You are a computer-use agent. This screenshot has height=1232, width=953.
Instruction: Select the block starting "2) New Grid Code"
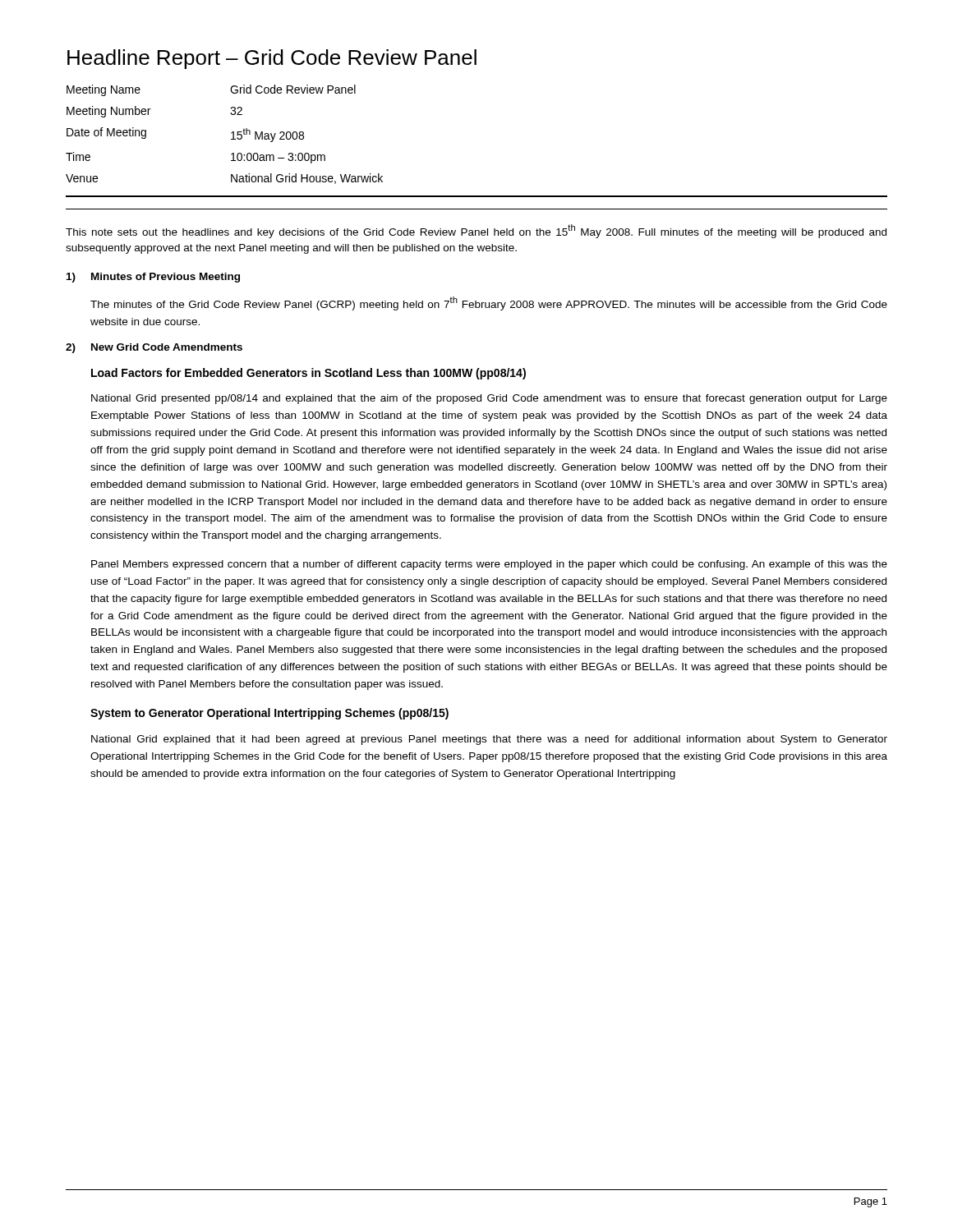(x=154, y=348)
